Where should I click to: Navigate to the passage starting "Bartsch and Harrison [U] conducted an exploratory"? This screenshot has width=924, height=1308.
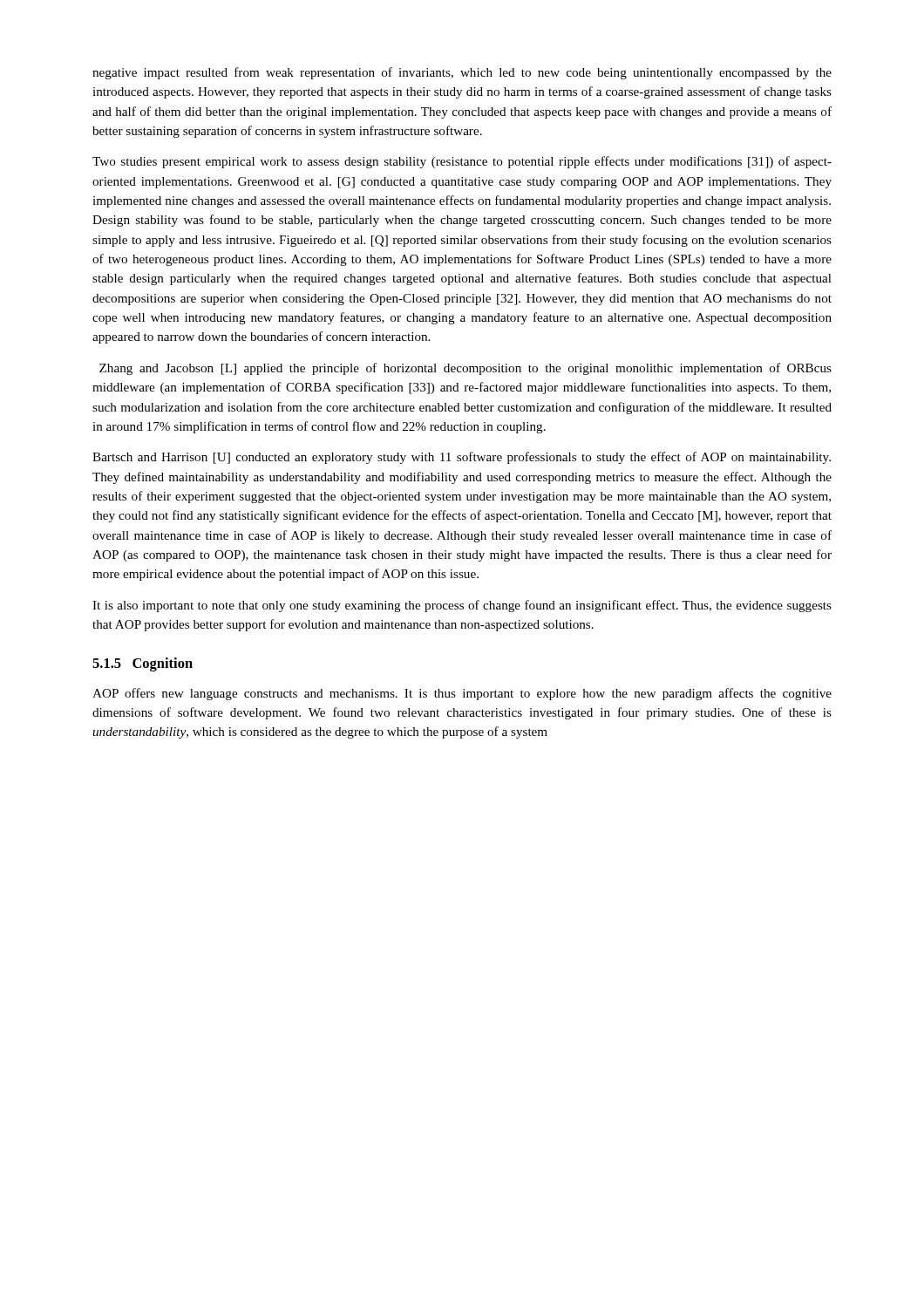click(x=462, y=515)
